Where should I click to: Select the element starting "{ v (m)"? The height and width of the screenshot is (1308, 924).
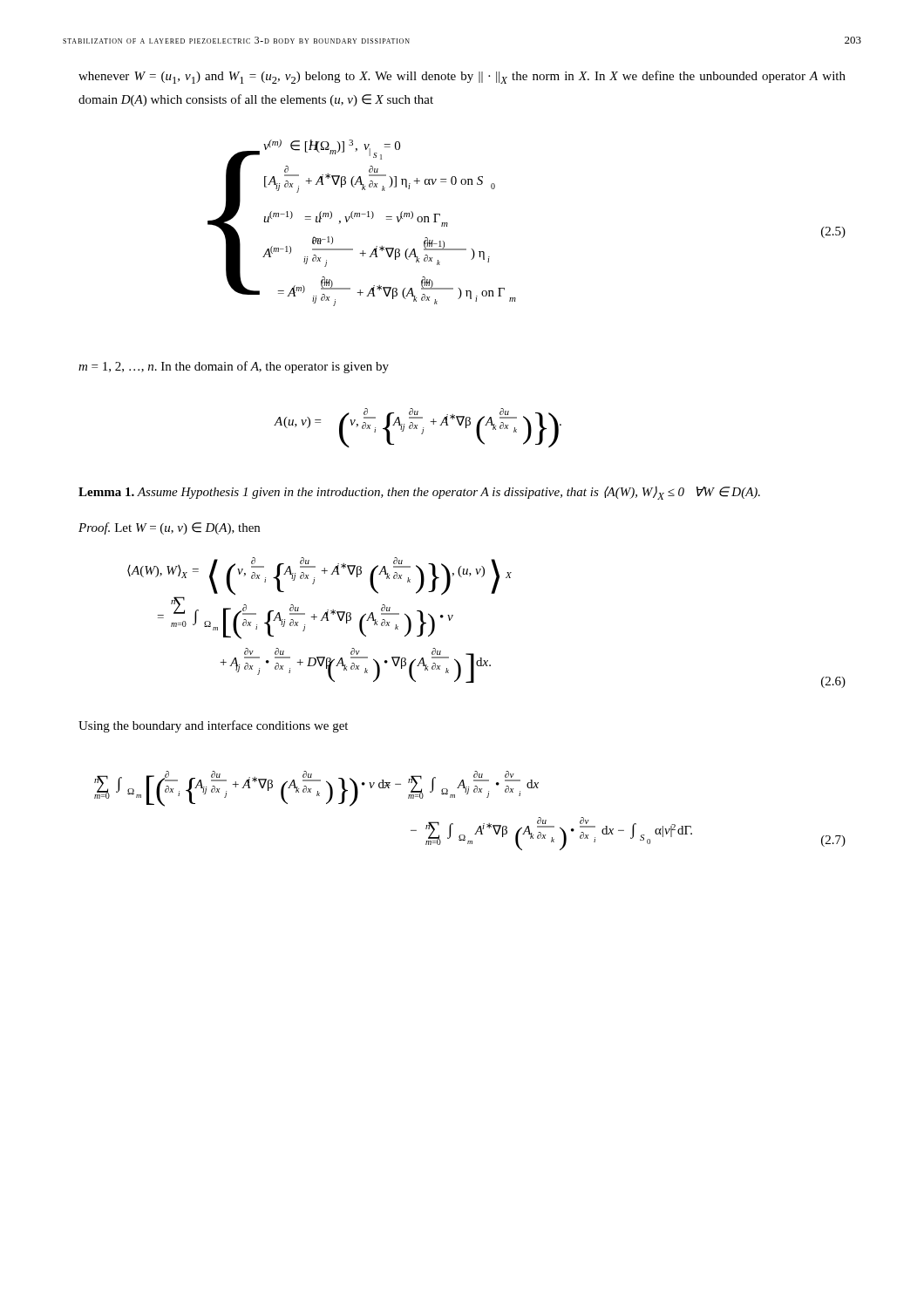tap(519, 231)
